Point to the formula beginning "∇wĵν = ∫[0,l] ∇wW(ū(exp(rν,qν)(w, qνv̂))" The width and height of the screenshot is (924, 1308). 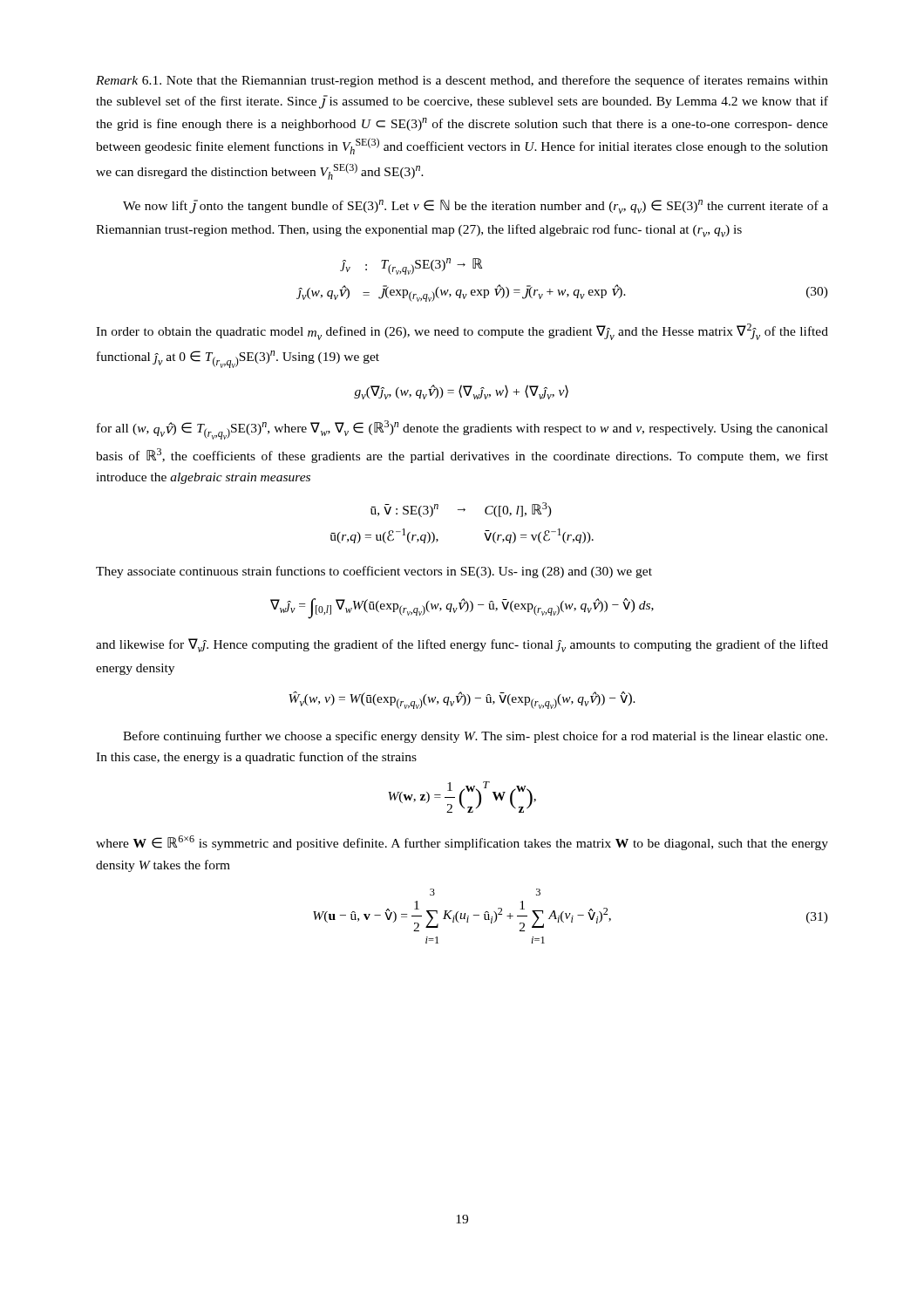462,606
